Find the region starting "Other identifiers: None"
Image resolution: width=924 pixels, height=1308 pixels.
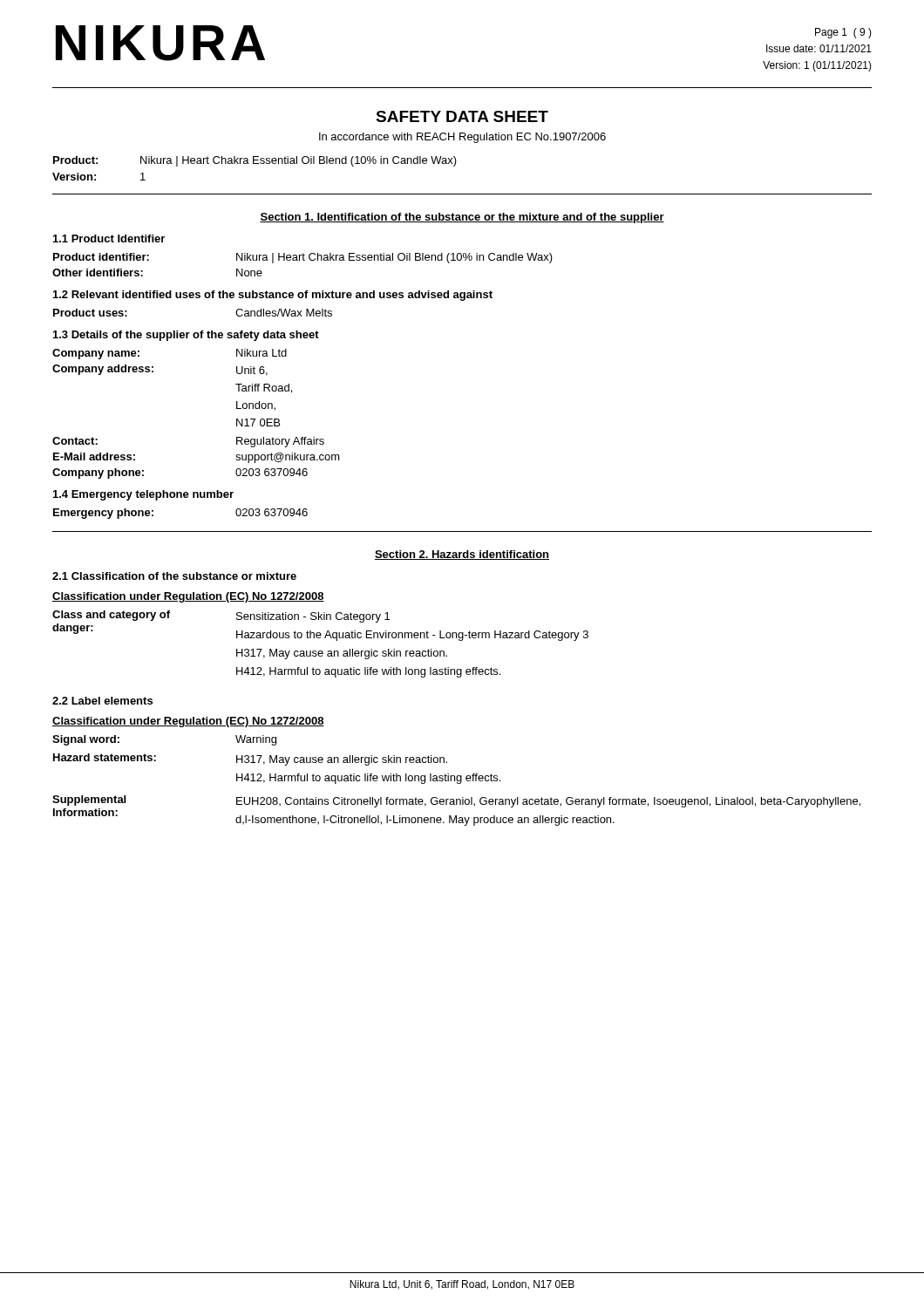pos(99,272)
